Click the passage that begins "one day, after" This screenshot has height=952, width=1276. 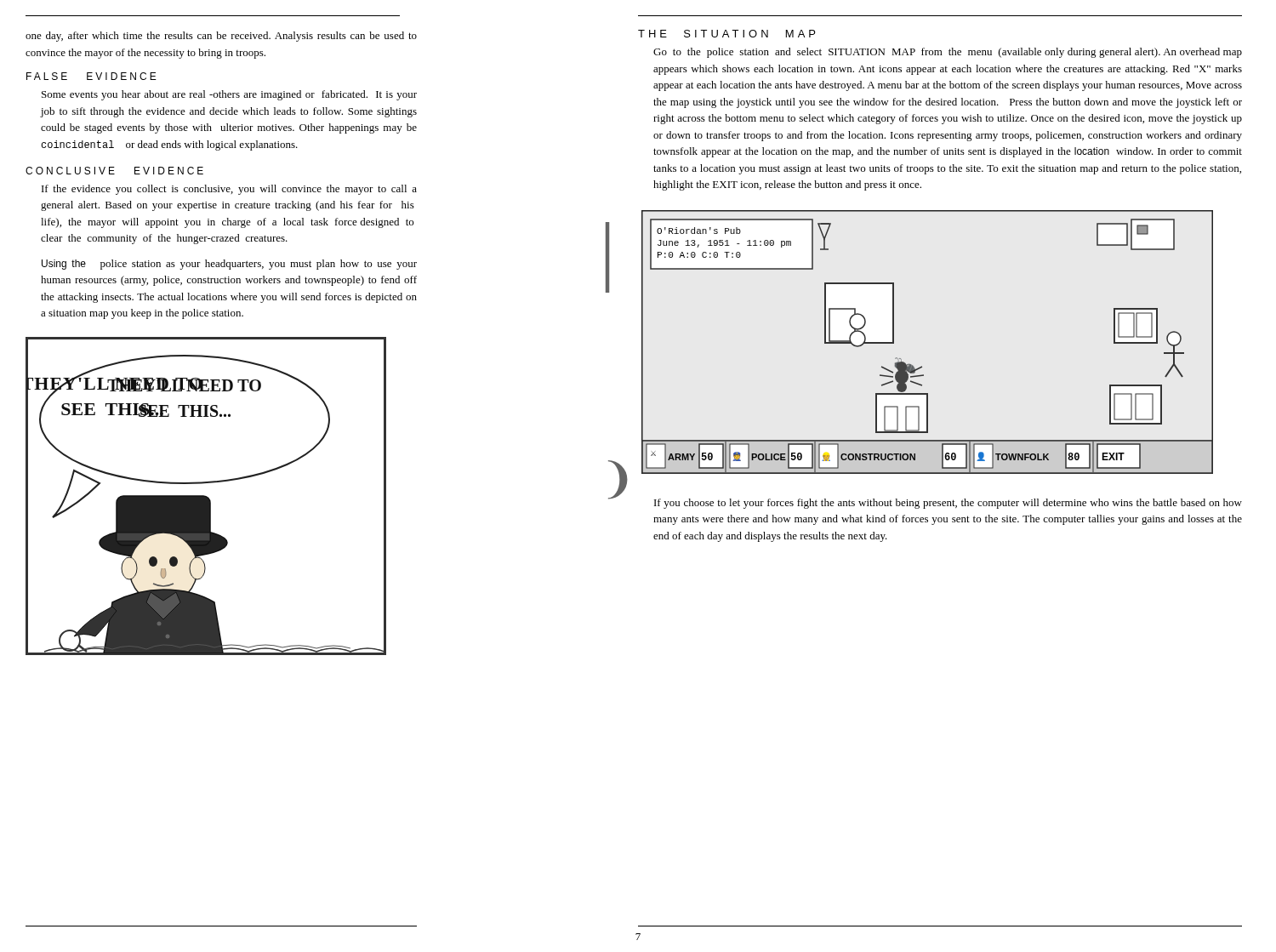(x=221, y=44)
